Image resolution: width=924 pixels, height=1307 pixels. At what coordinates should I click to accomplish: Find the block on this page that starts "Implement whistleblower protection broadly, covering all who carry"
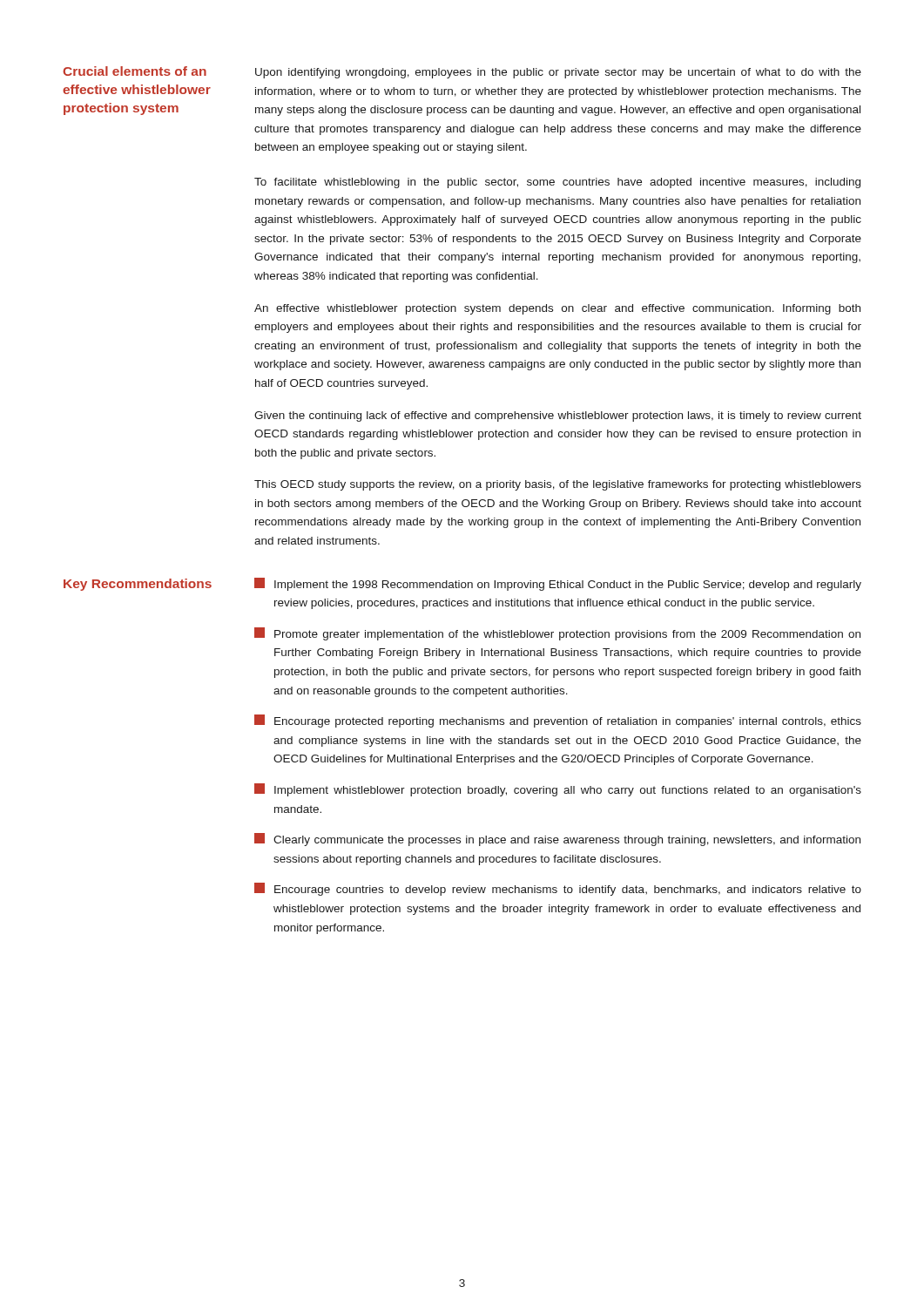[x=558, y=799]
